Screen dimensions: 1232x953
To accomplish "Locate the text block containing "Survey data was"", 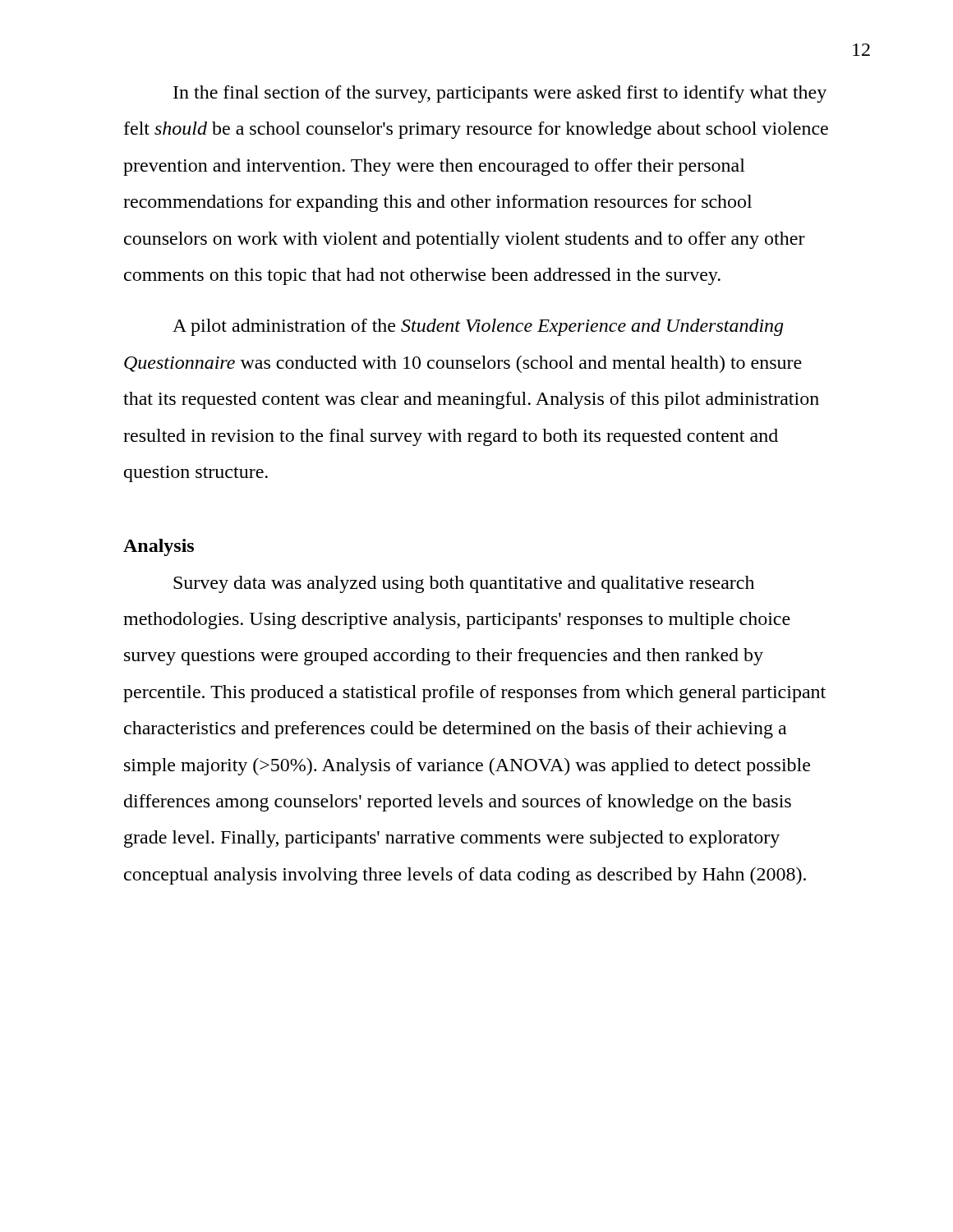I will pyautogui.click(x=475, y=728).
